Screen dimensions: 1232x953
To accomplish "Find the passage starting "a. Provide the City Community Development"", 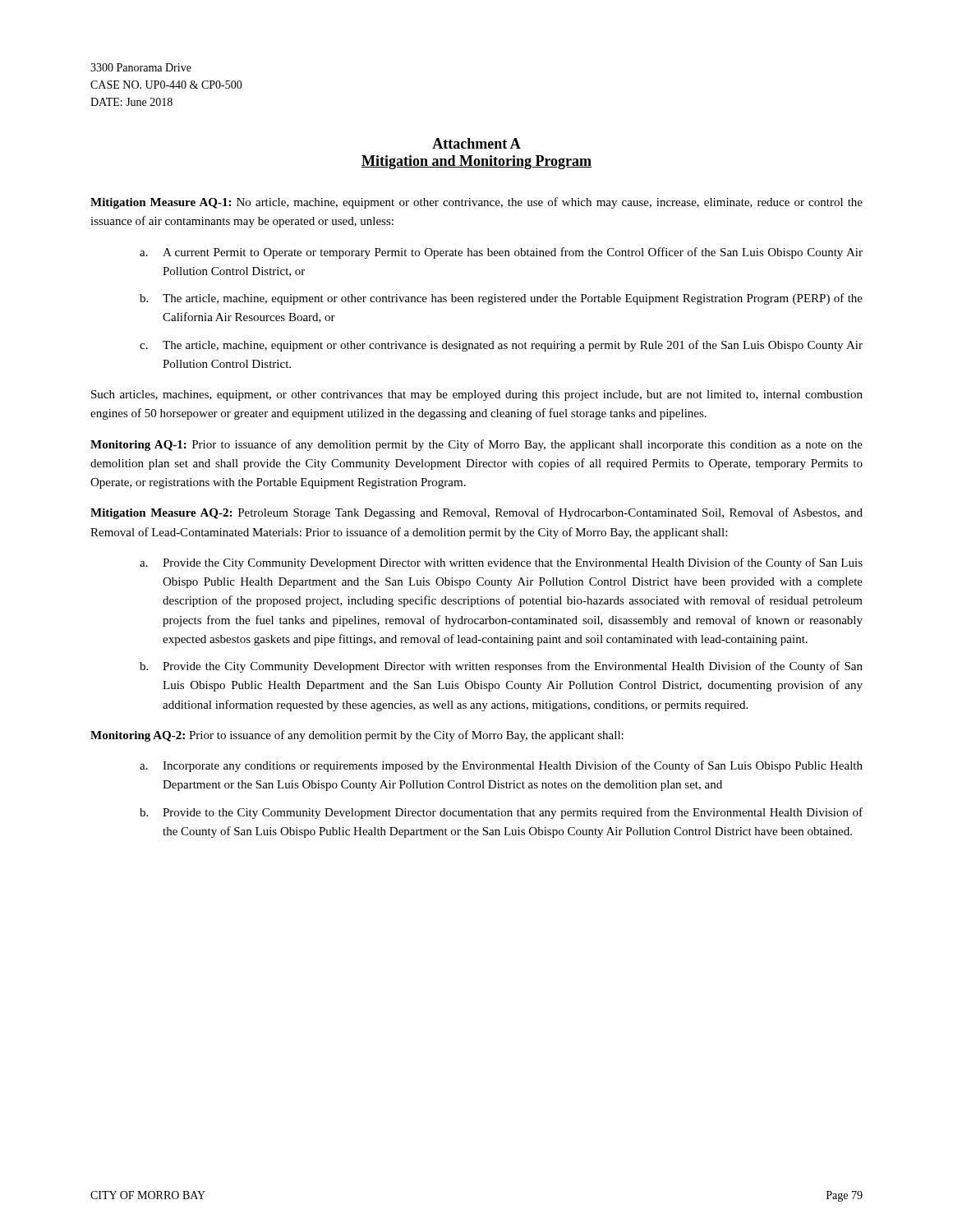I will 501,601.
